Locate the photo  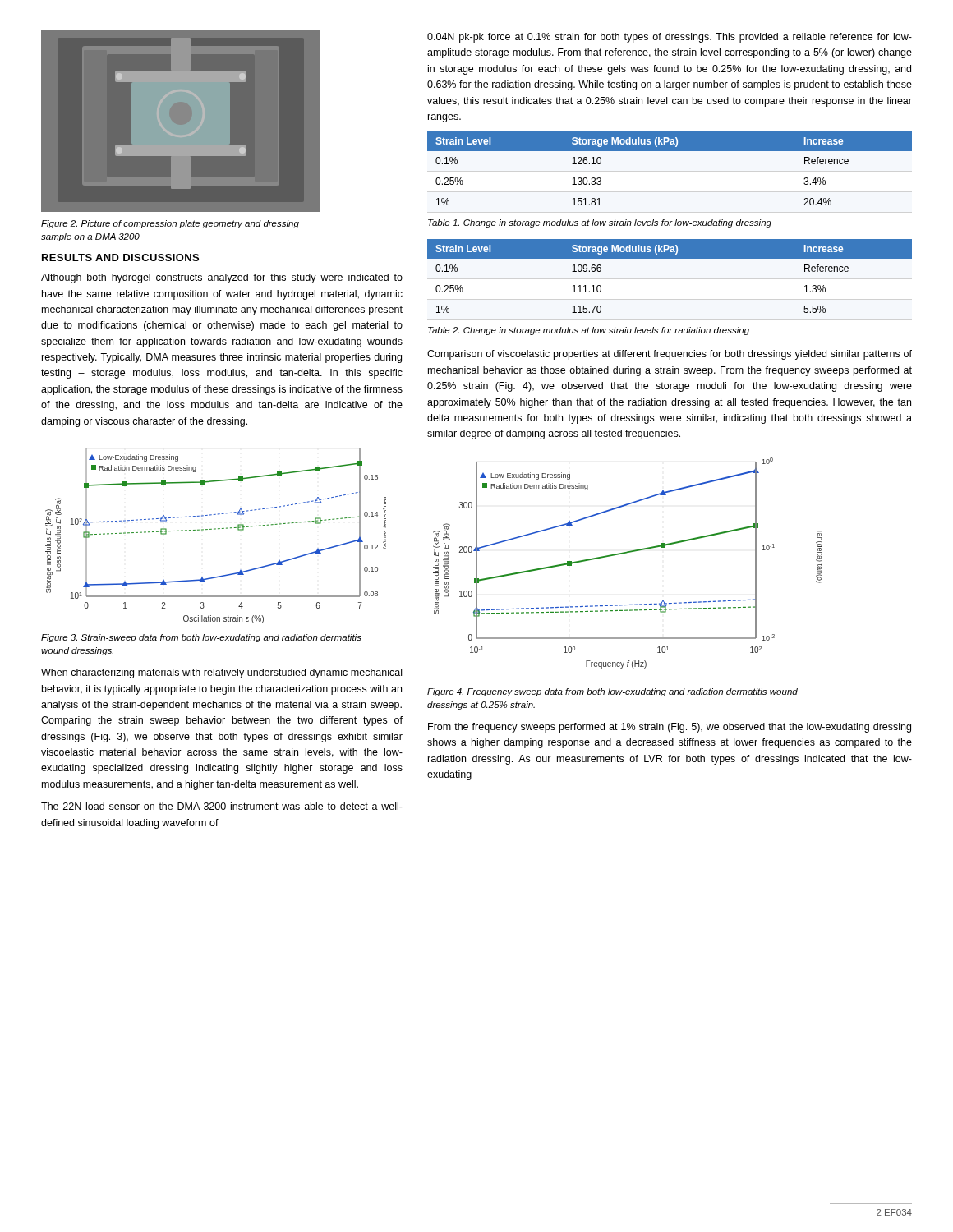tap(222, 121)
